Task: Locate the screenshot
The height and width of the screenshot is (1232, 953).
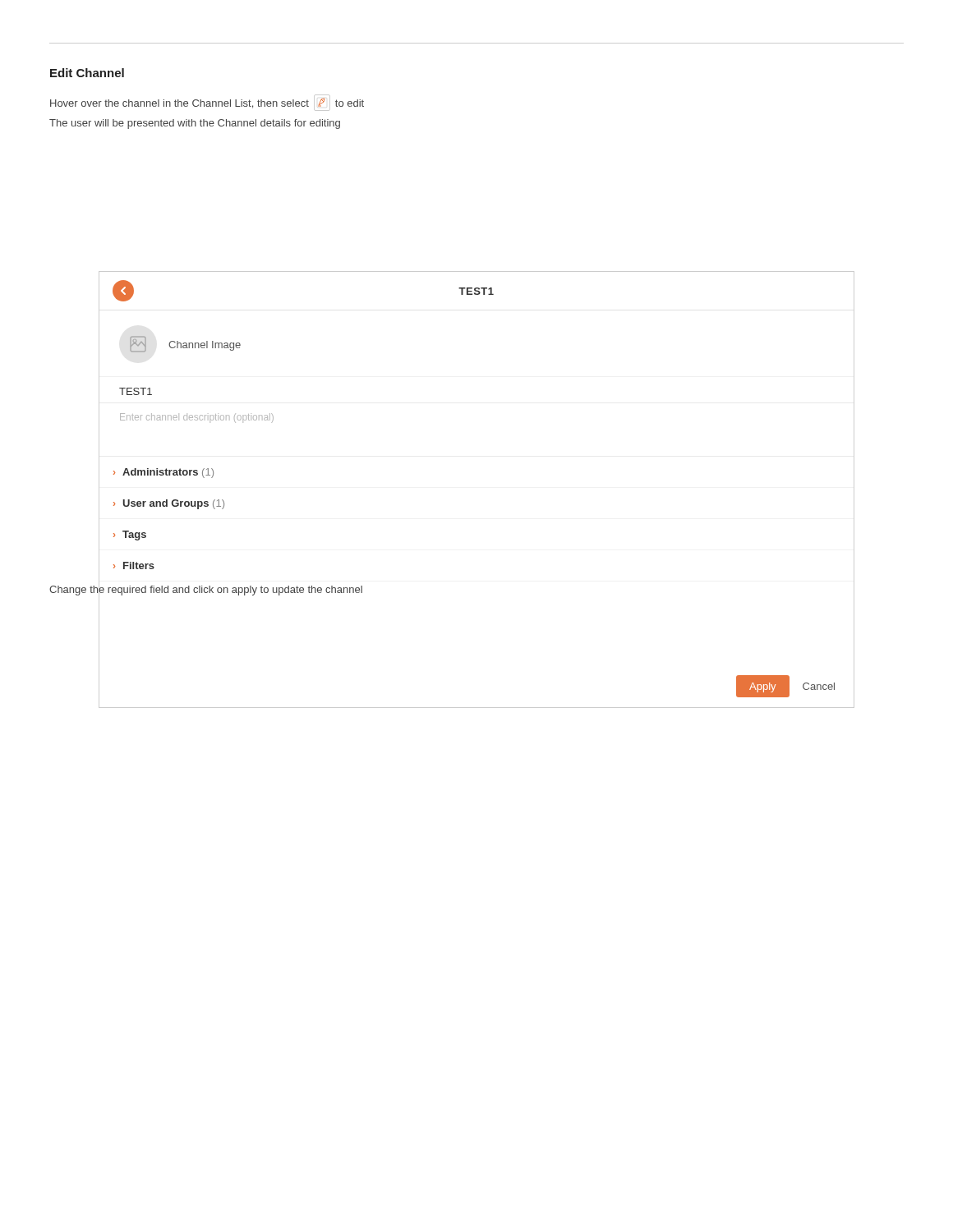Action: [476, 353]
